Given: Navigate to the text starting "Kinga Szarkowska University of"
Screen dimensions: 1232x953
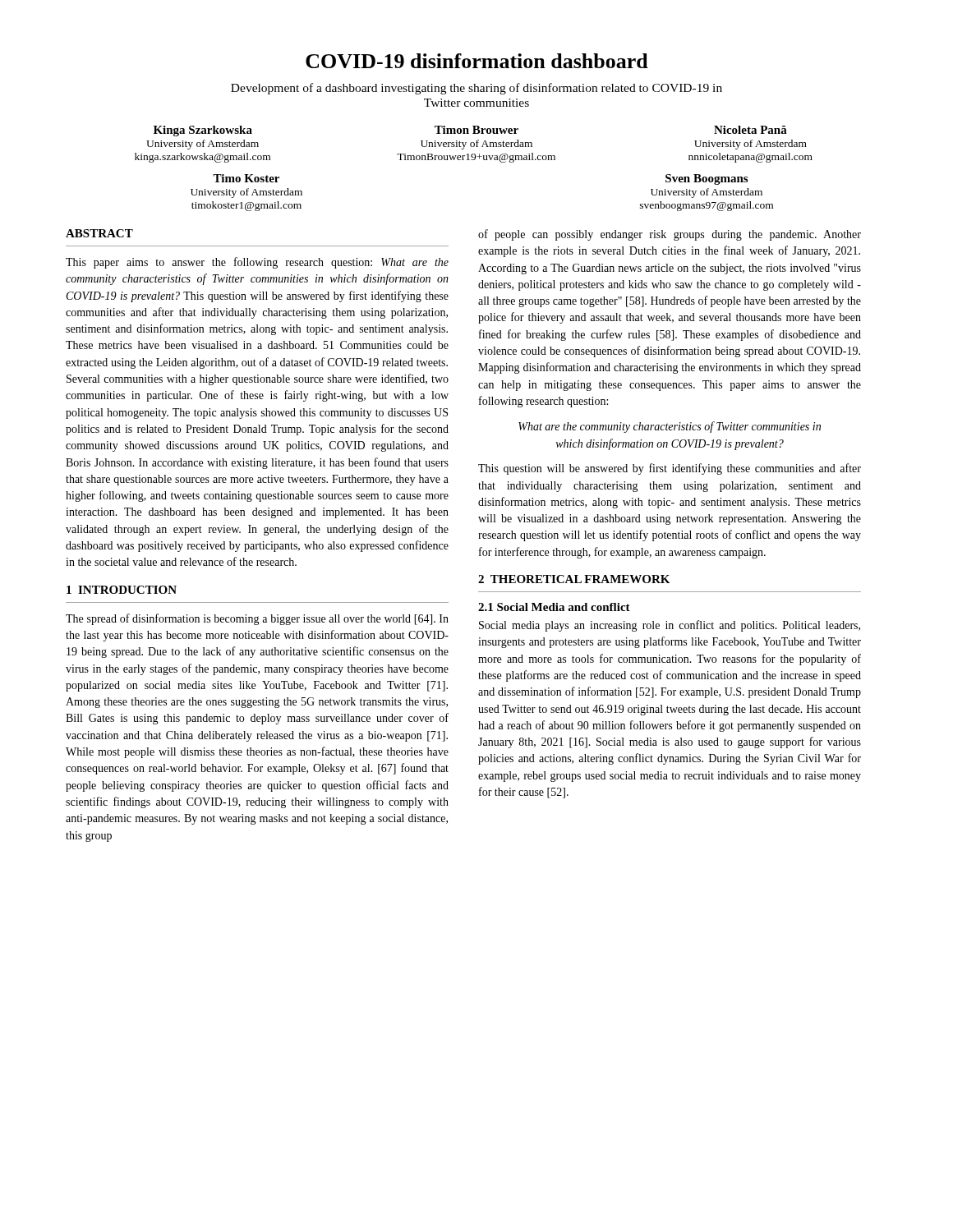Looking at the screenshot, I should pos(203,143).
